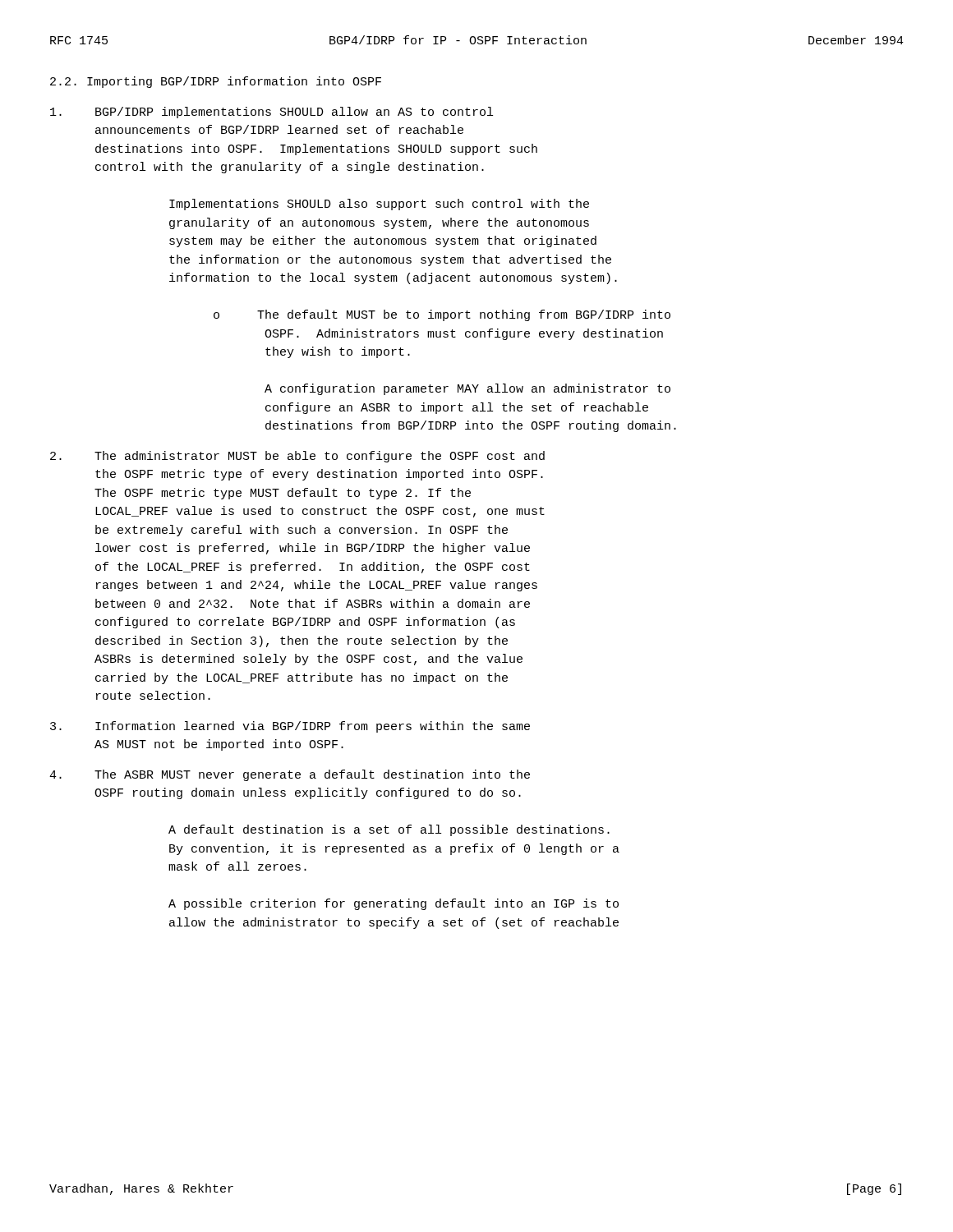Select the list item that says "3. Information learned via BGP/IDRP"
The width and height of the screenshot is (953, 1232).
click(x=476, y=737)
